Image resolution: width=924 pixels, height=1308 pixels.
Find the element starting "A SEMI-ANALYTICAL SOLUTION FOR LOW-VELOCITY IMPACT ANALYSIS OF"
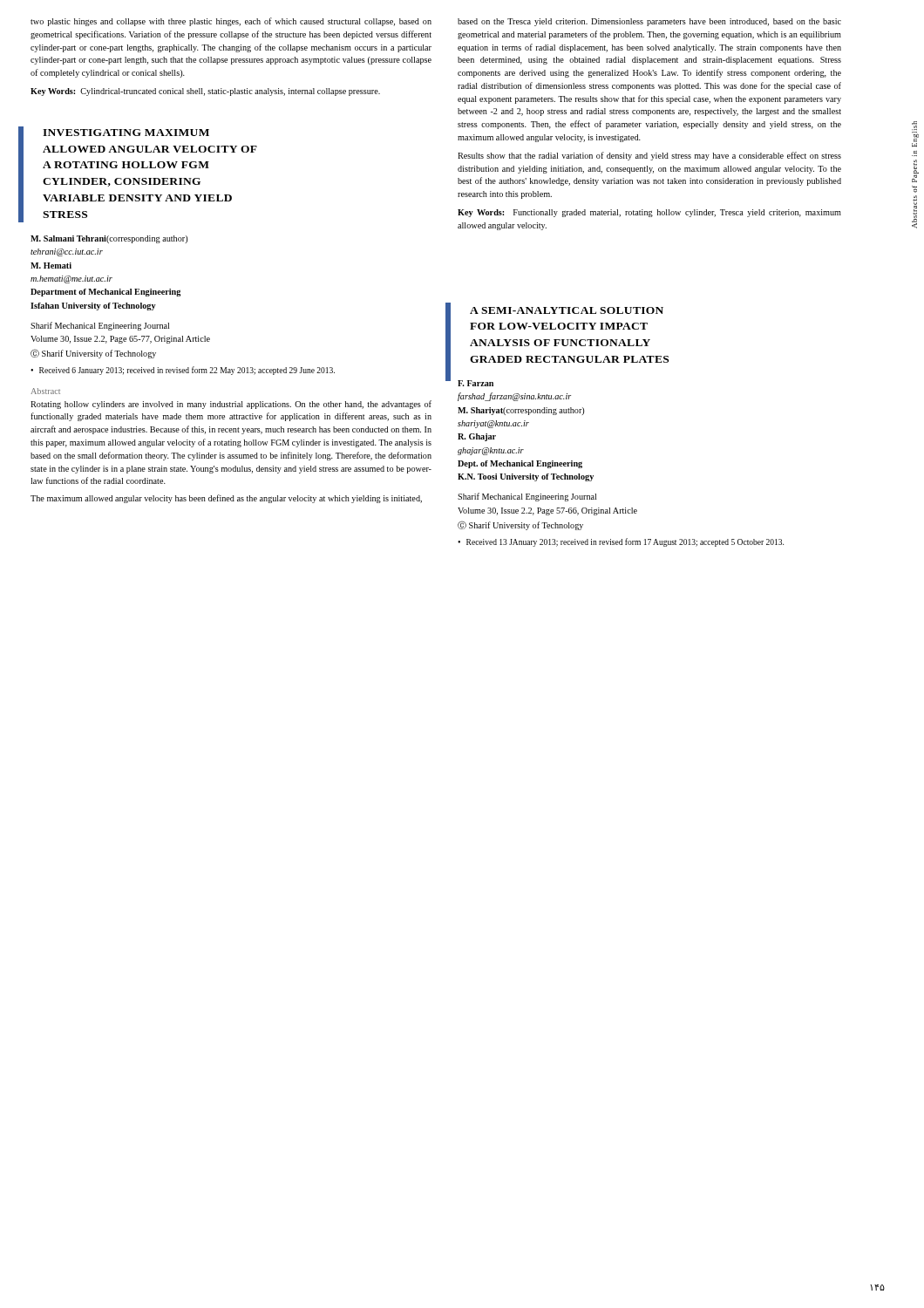(658, 335)
